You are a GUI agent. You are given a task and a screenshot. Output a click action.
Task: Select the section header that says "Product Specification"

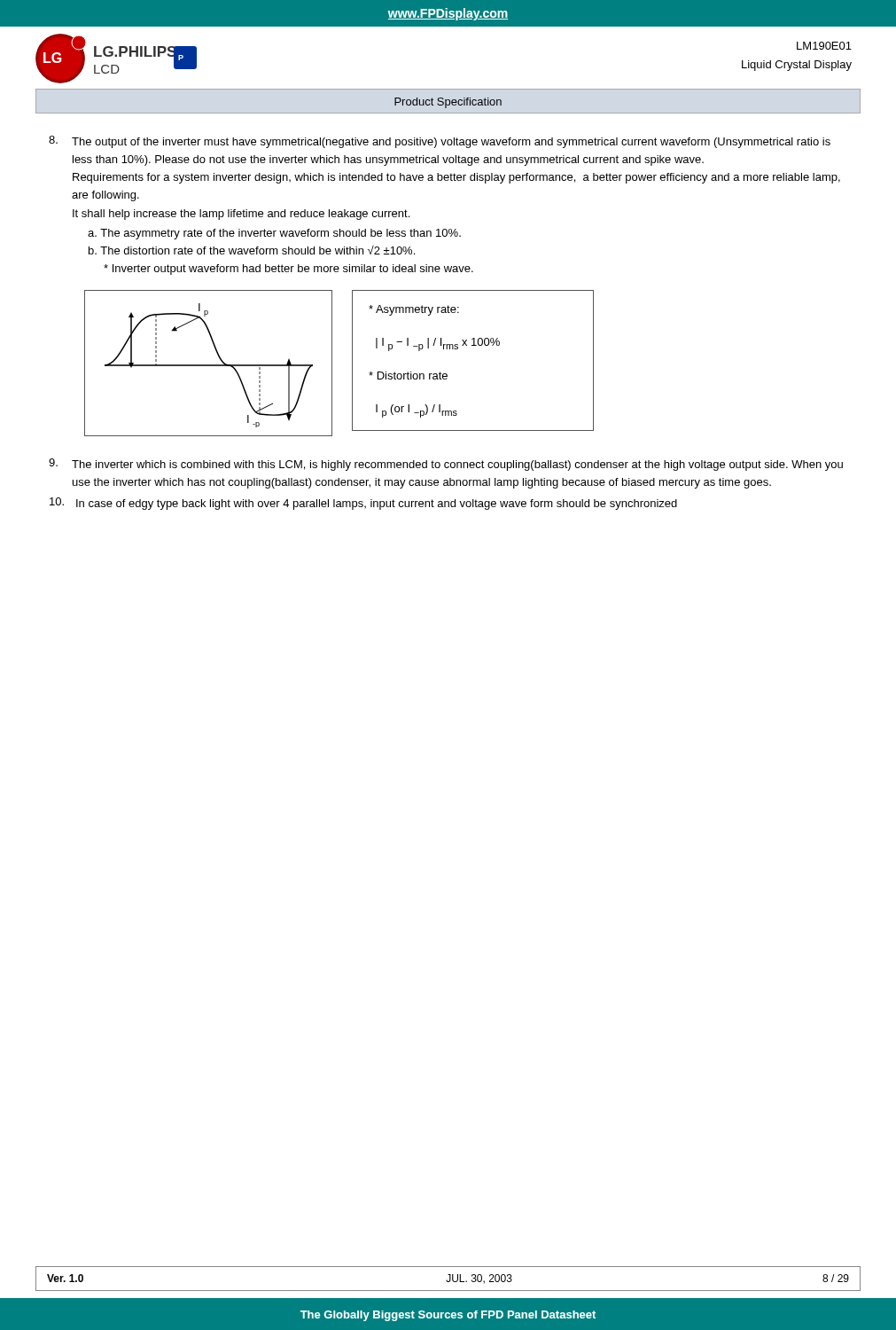point(448,101)
